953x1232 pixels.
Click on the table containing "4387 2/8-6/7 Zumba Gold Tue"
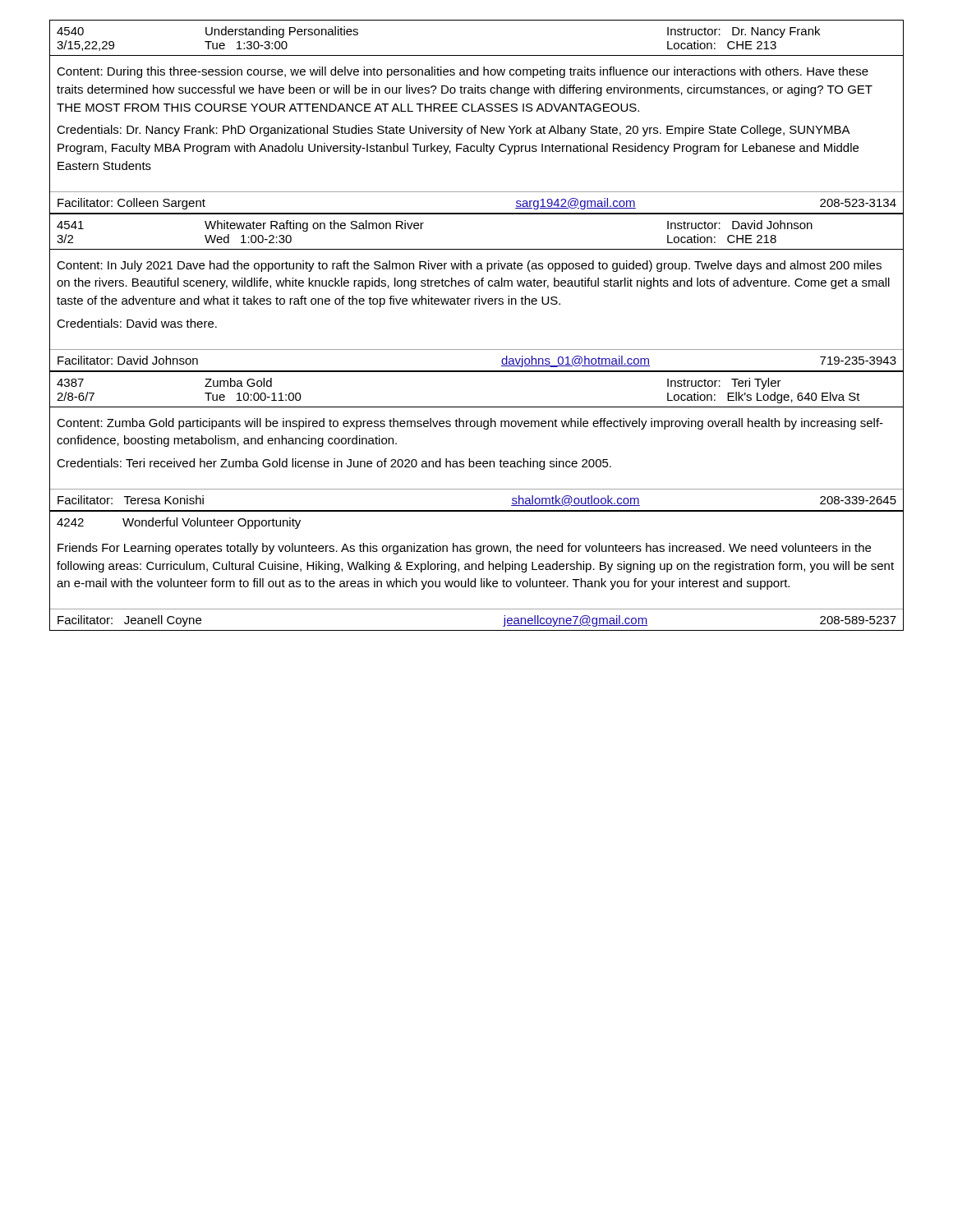click(476, 441)
